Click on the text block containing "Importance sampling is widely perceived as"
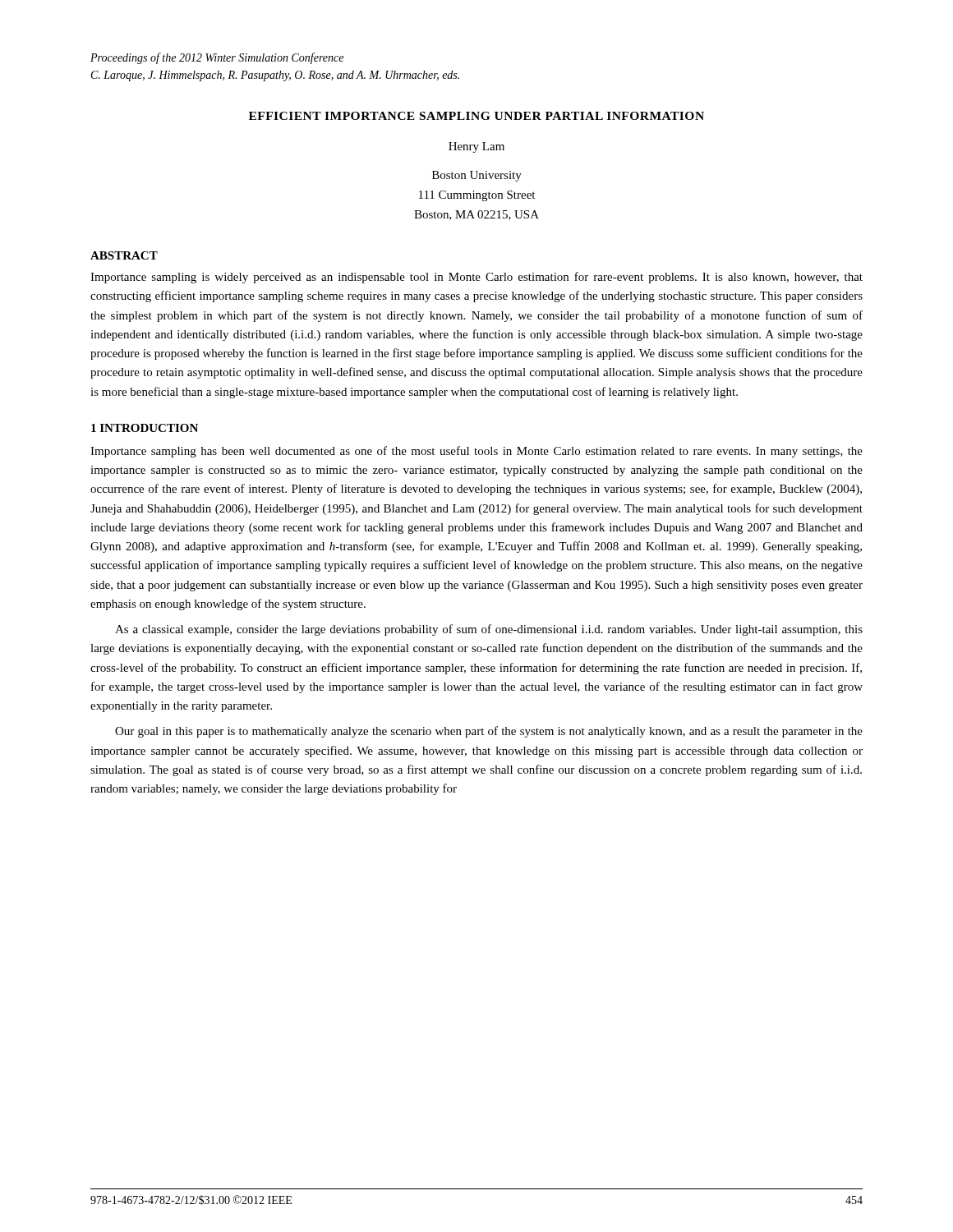This screenshot has height=1232, width=953. coord(476,334)
